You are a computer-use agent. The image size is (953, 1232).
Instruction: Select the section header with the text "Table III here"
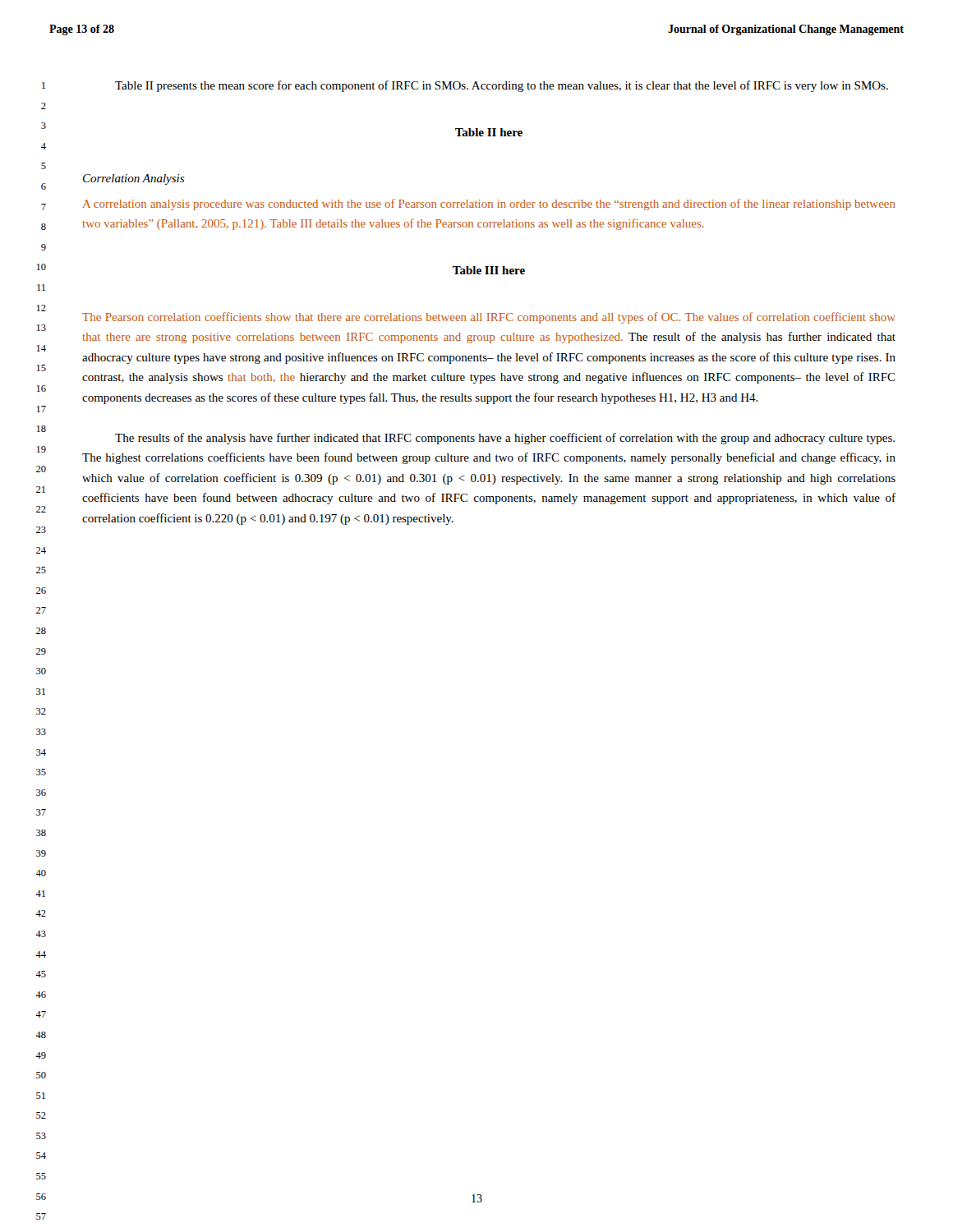point(489,270)
